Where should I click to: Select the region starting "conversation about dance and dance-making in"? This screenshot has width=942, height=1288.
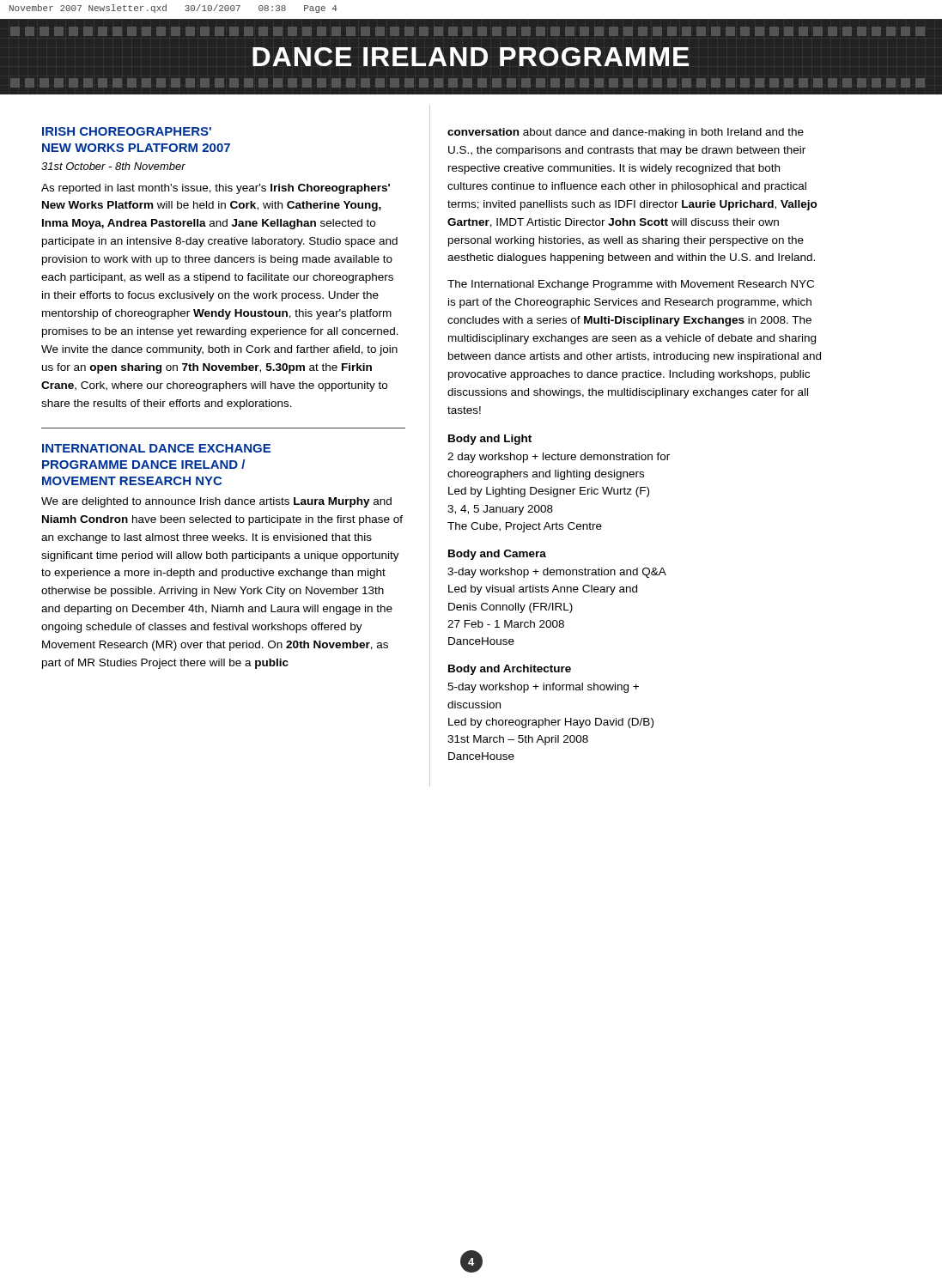point(632,195)
